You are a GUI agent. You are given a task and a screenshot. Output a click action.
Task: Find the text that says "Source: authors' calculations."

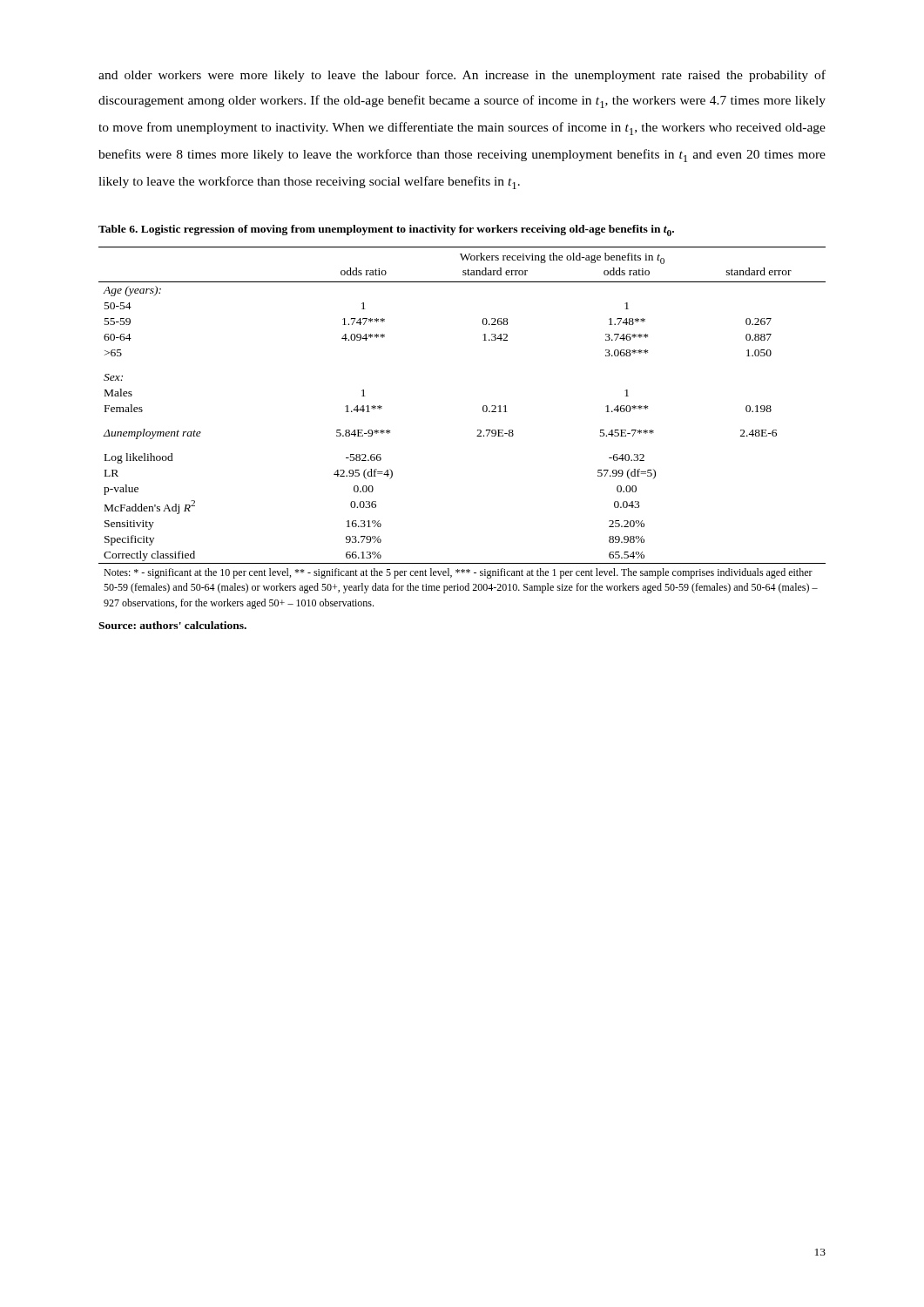[173, 625]
